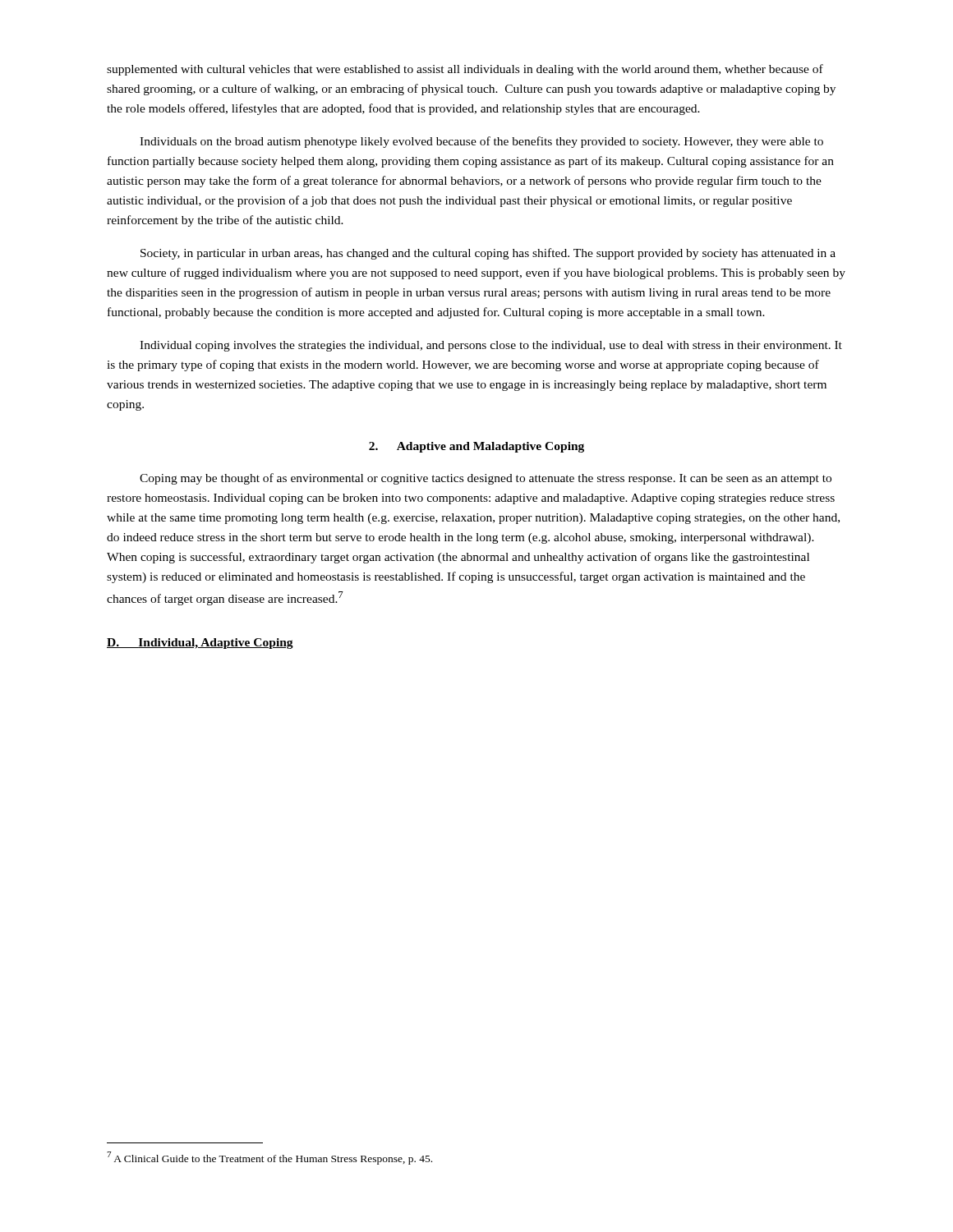Find the section header that says "2. Adaptive and Maladaptive Coping"
The width and height of the screenshot is (953, 1232).
coord(476,446)
